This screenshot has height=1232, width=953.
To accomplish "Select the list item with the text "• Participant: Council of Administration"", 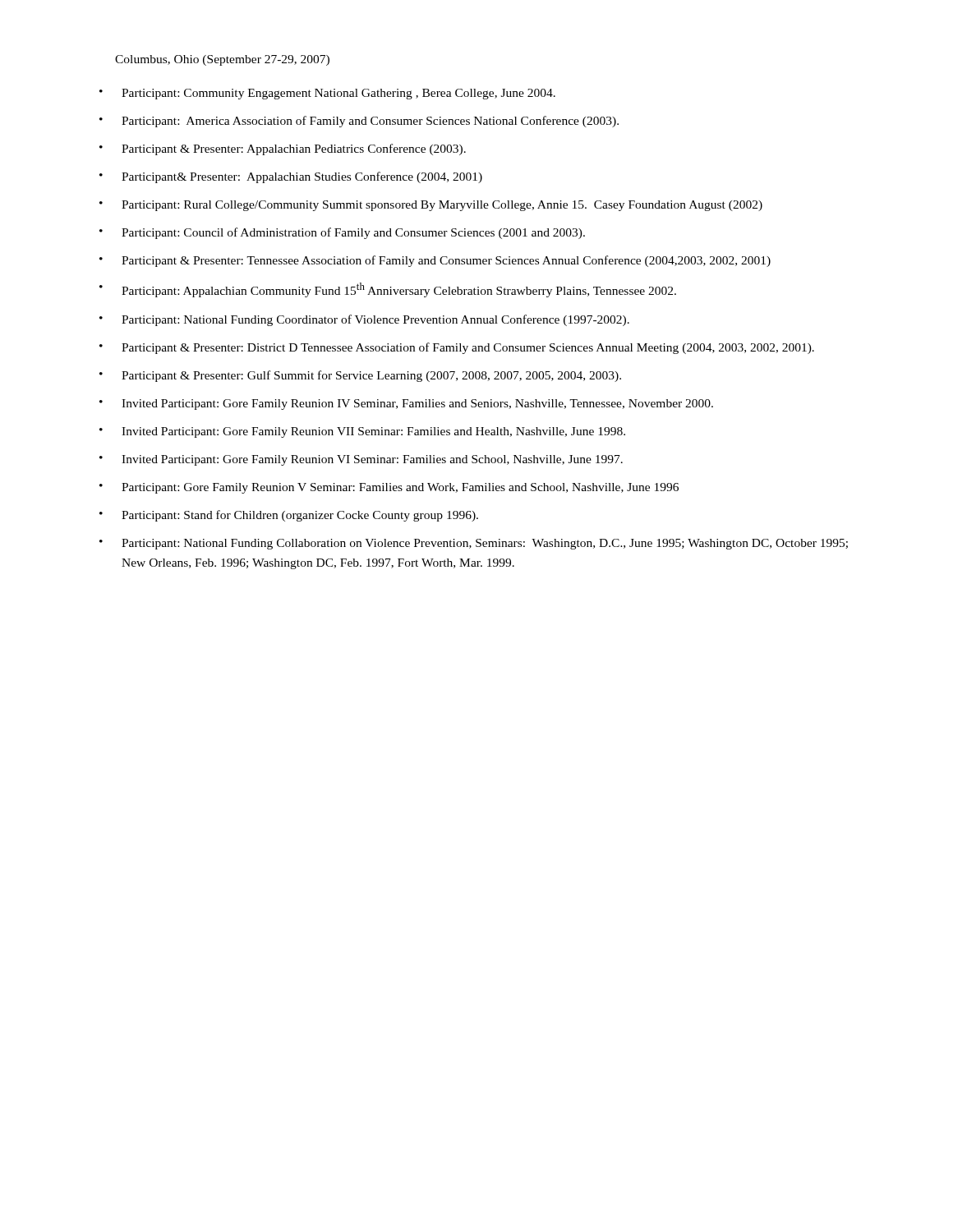I will click(x=485, y=233).
